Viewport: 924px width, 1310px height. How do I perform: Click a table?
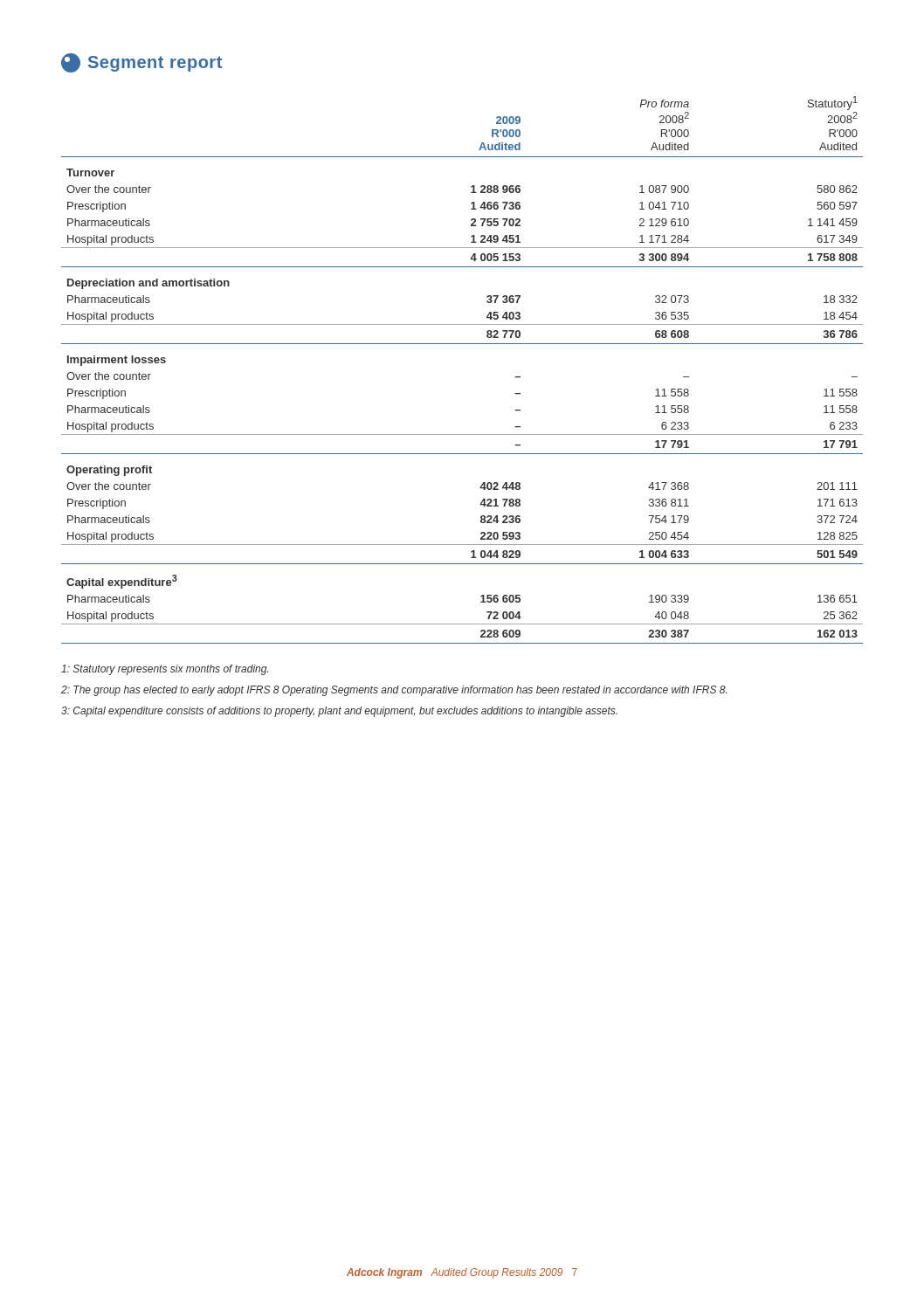click(462, 368)
